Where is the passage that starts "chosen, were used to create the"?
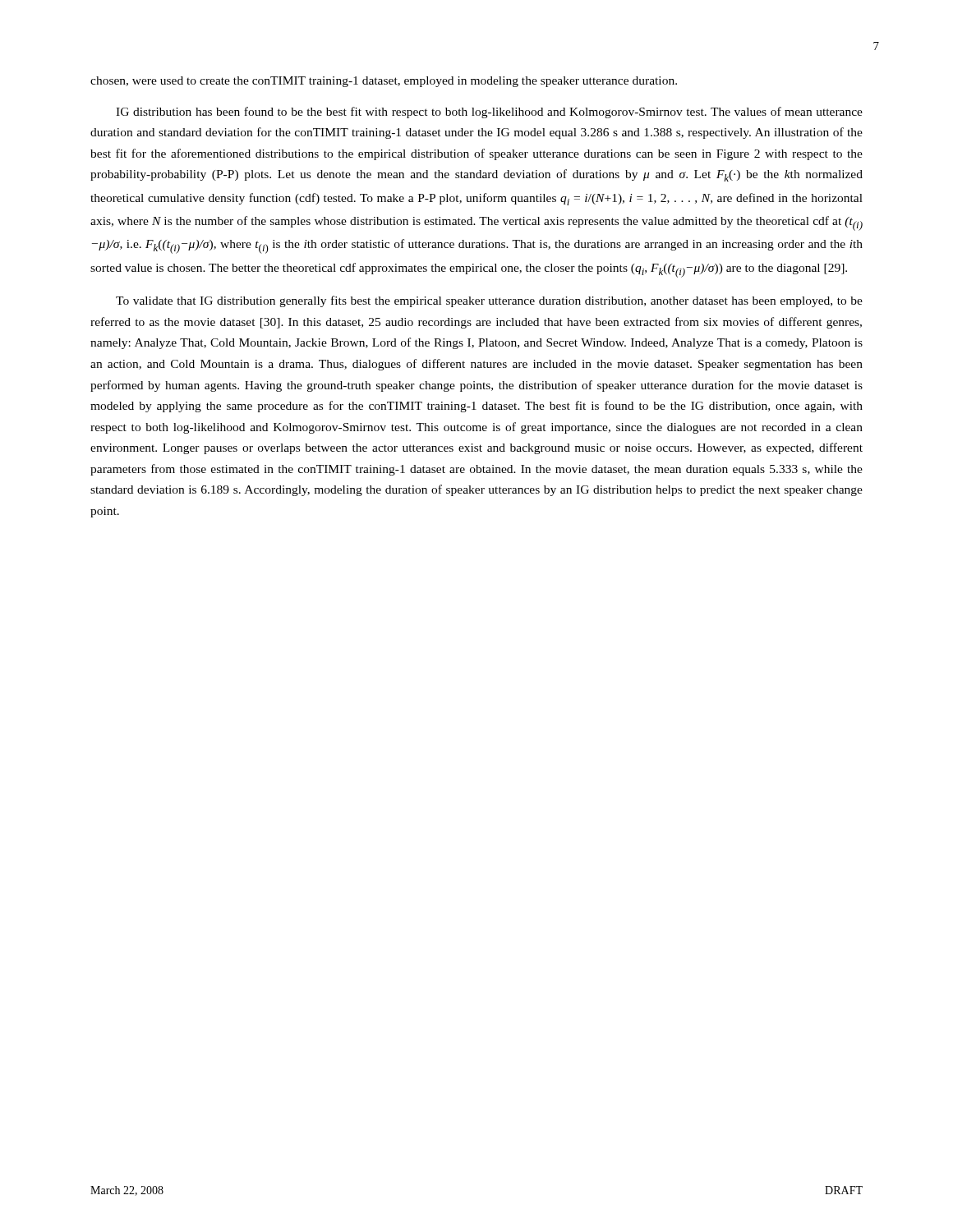This screenshot has width=953, height=1232. [476, 80]
